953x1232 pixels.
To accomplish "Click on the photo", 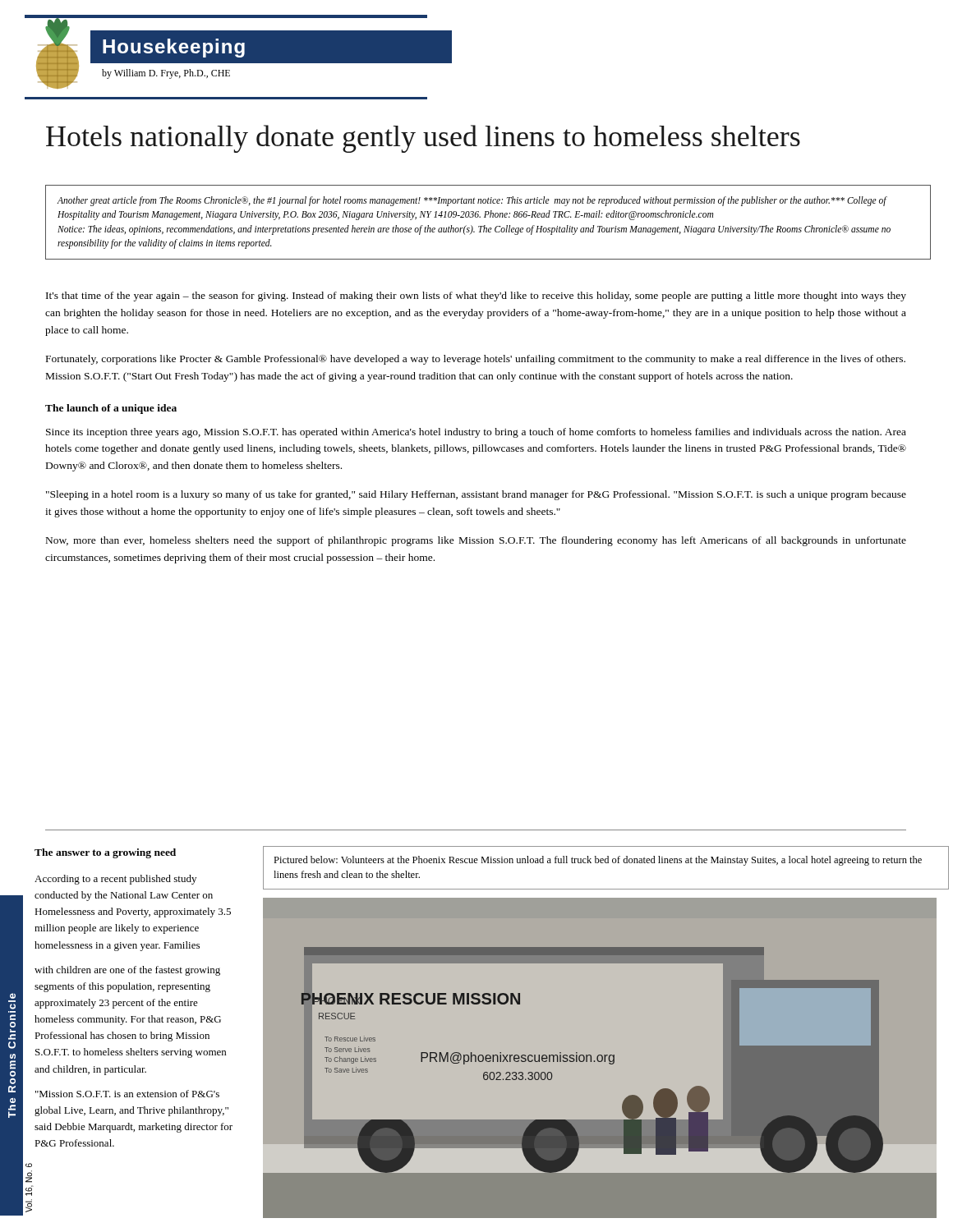I will click(606, 1060).
